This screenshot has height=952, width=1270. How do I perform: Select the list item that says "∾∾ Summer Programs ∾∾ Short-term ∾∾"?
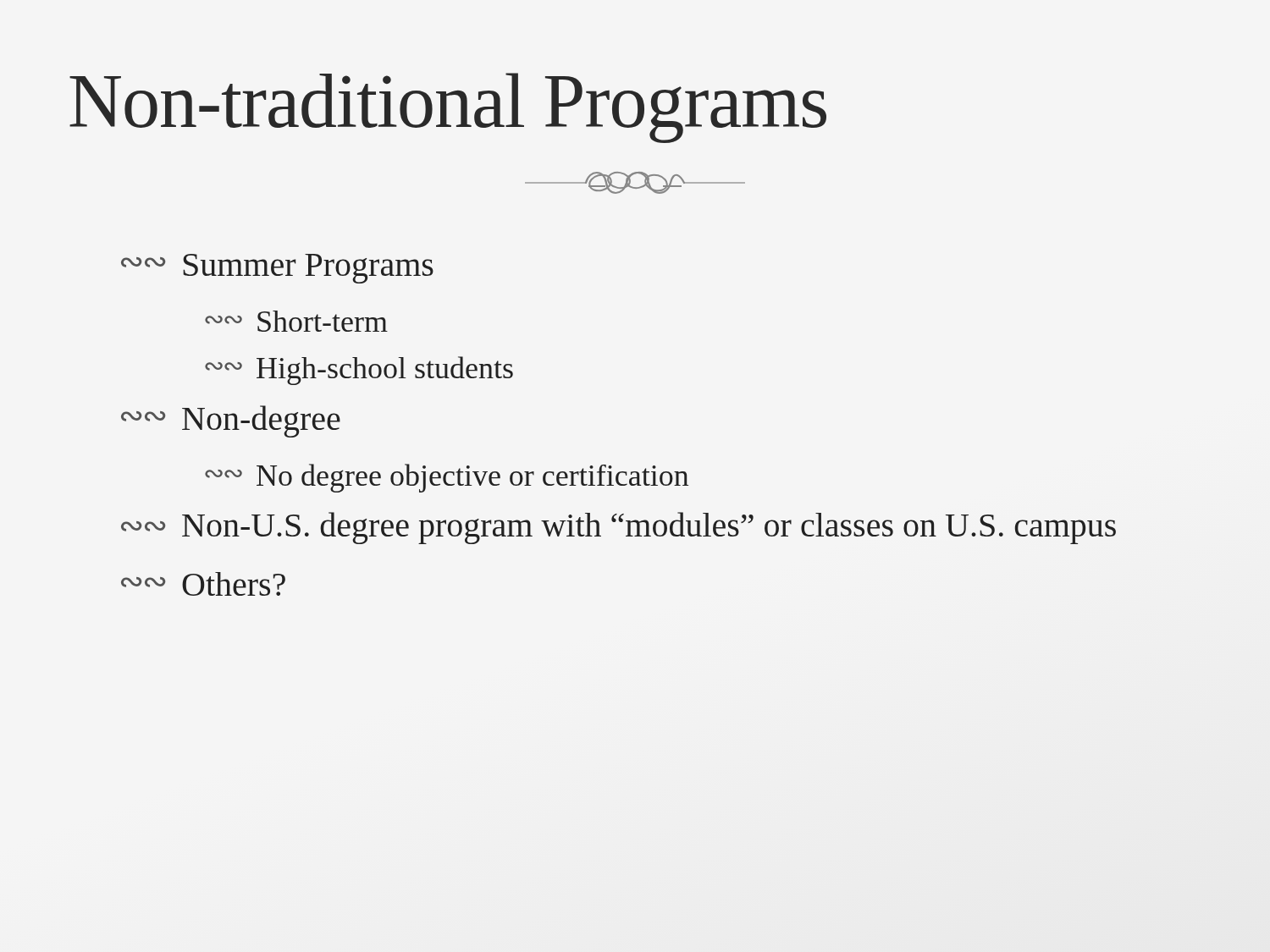(x=277, y=269)
